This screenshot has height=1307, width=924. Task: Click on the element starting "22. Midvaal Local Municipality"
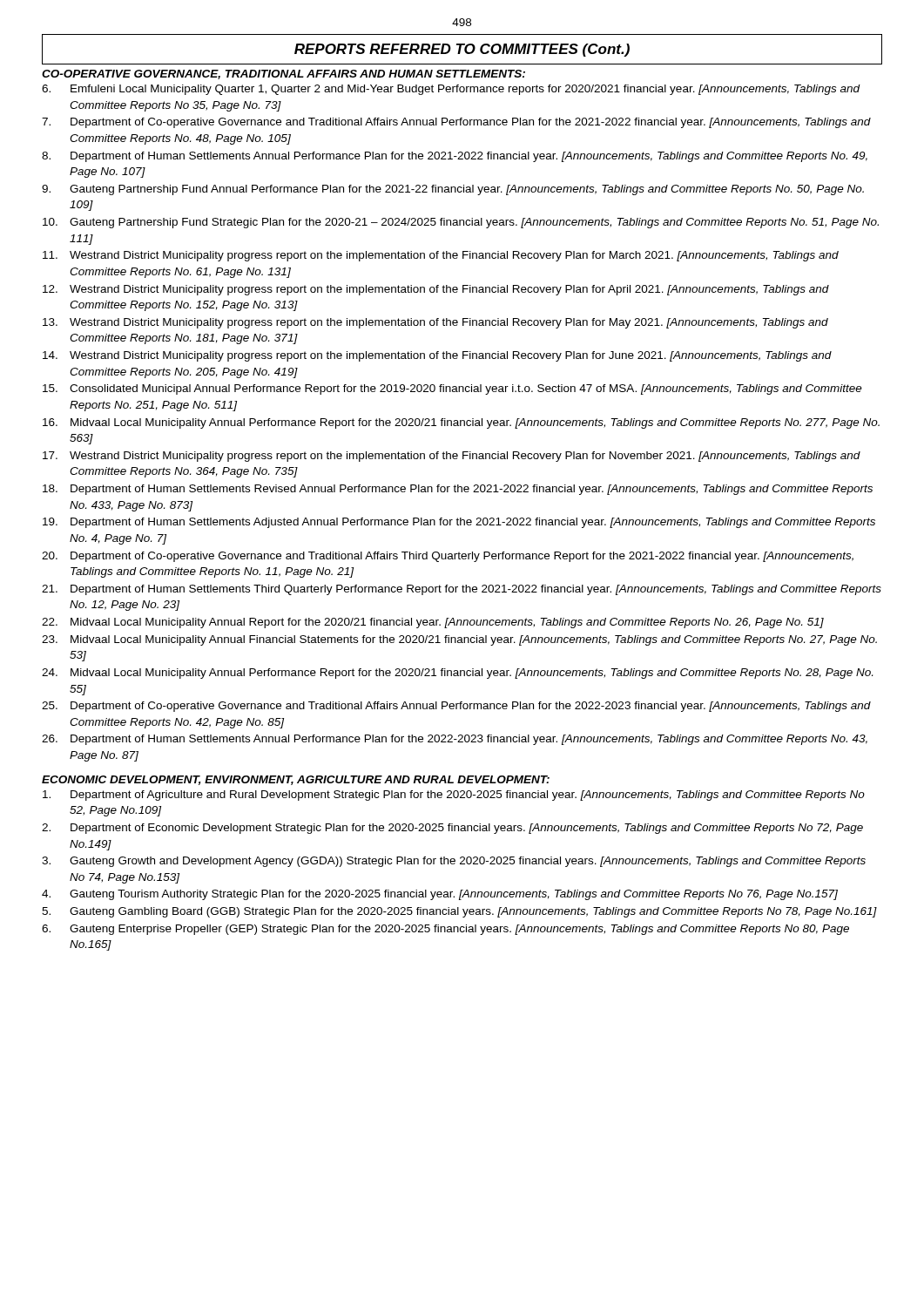(462, 622)
